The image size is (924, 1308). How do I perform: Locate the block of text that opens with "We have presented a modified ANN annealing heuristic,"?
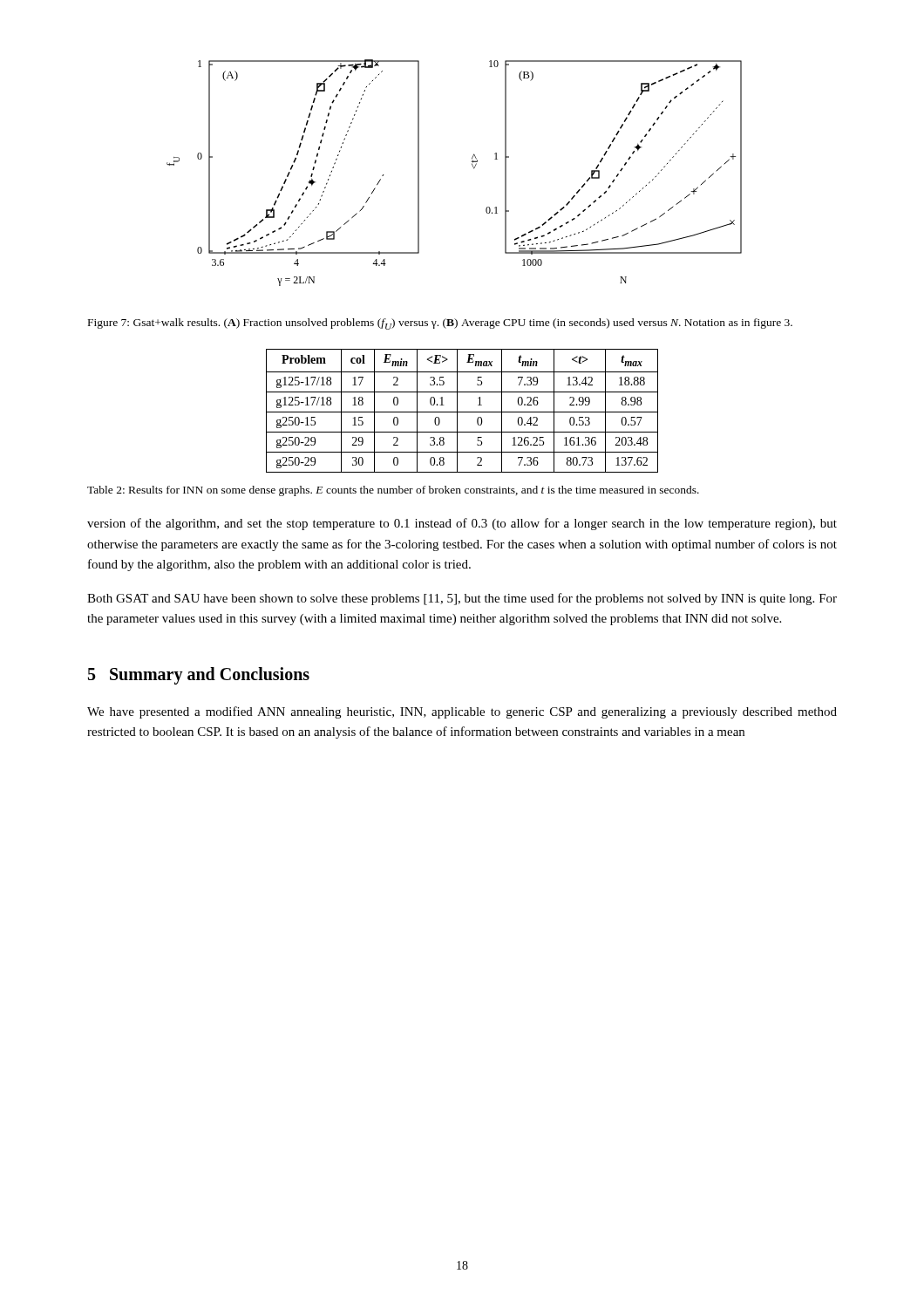coord(462,721)
